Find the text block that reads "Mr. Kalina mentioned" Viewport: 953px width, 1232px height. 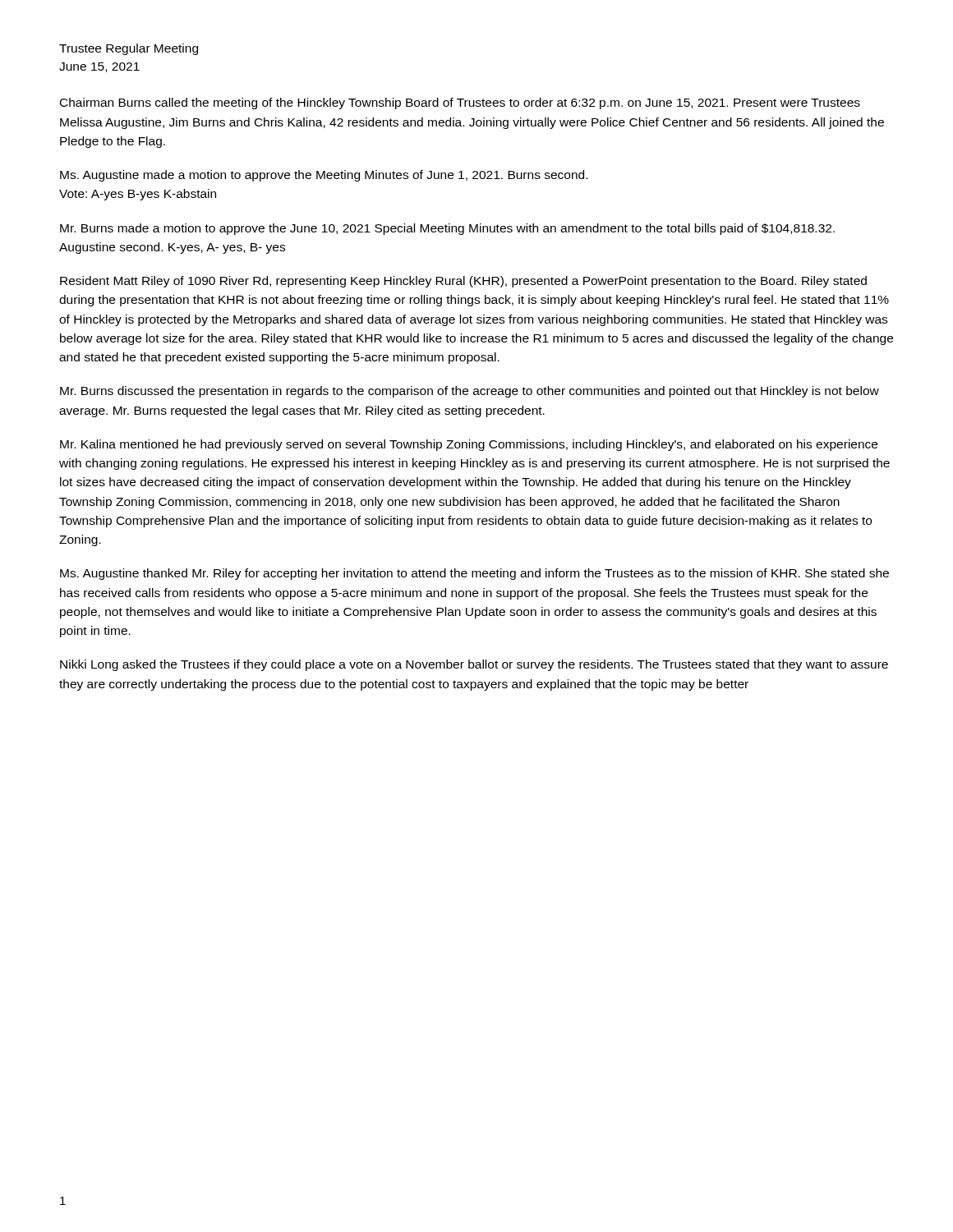click(x=476, y=492)
